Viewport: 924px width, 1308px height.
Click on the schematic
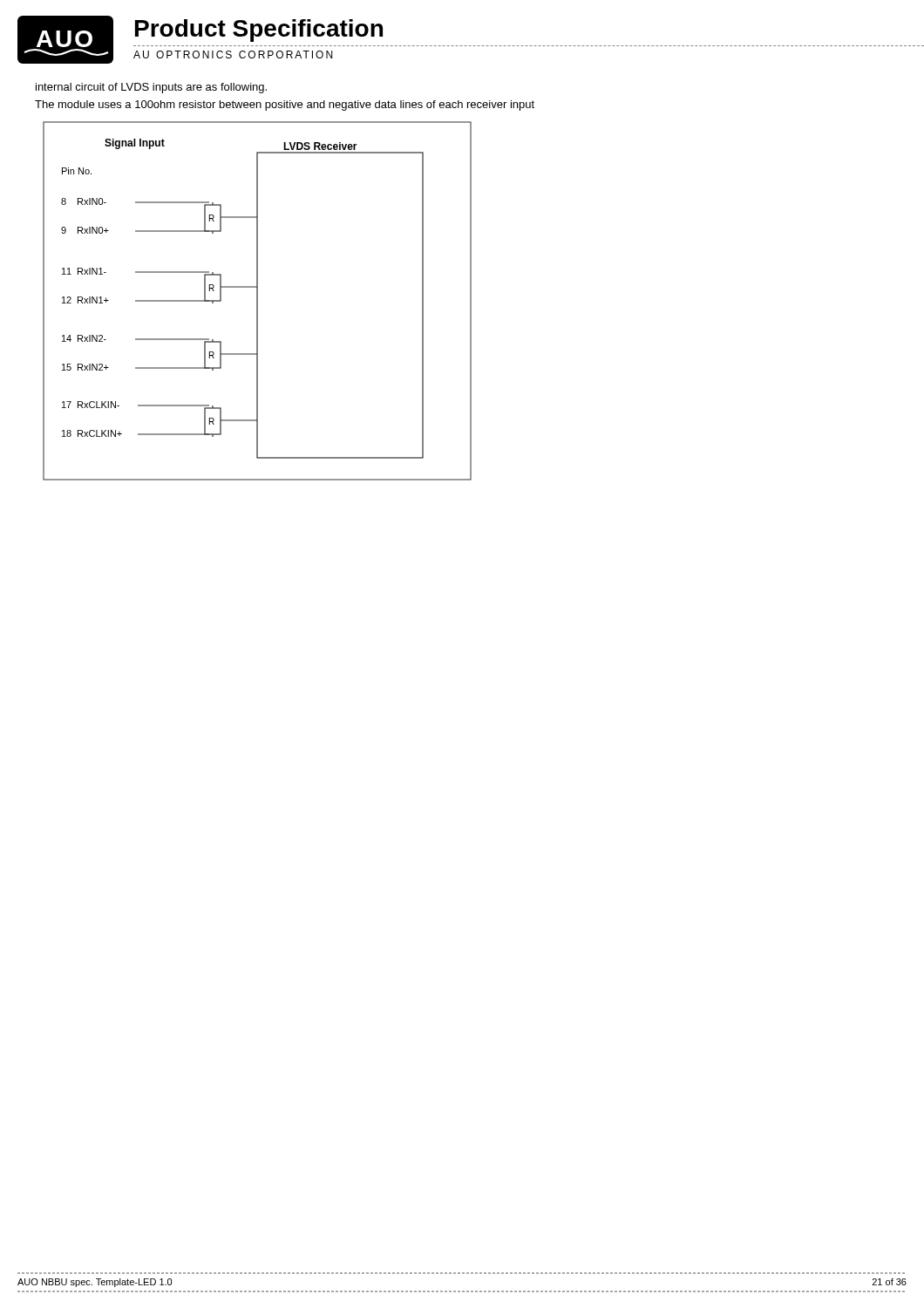click(x=261, y=302)
